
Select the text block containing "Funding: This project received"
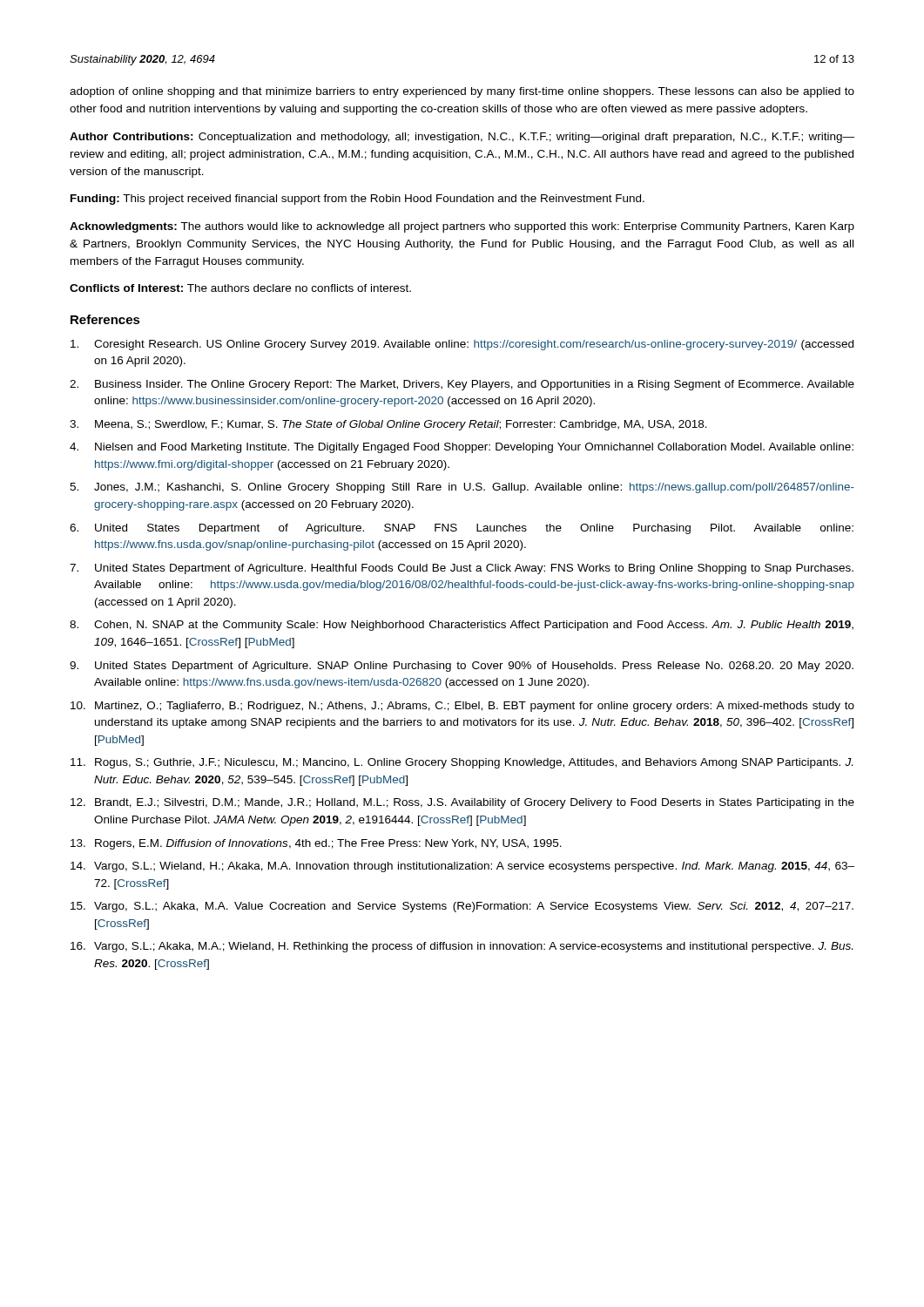click(x=357, y=198)
